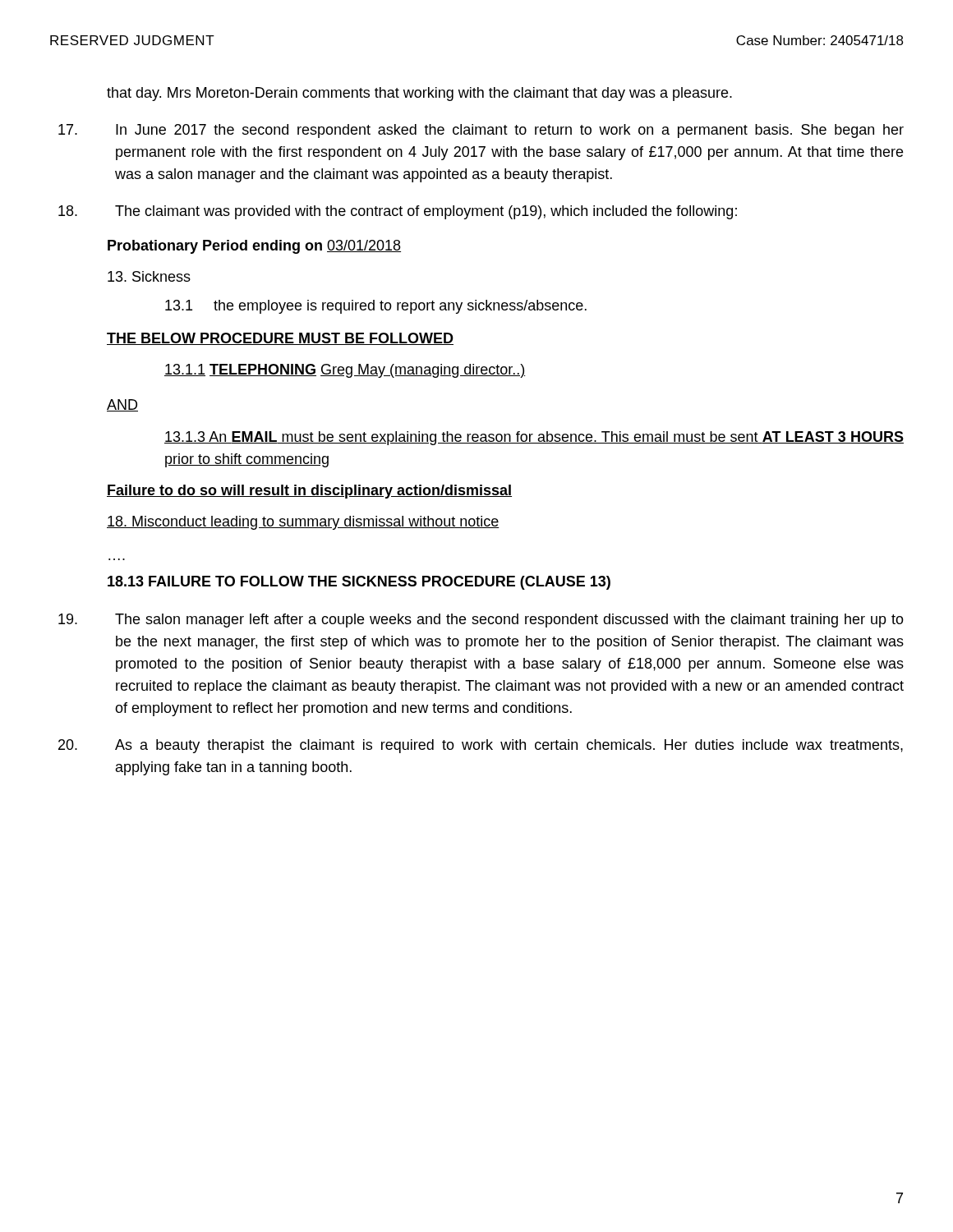Viewport: 953px width, 1232px height.
Task: Find the text block that says "that day. Mrs Moreton-Derain comments"
Action: tap(420, 93)
